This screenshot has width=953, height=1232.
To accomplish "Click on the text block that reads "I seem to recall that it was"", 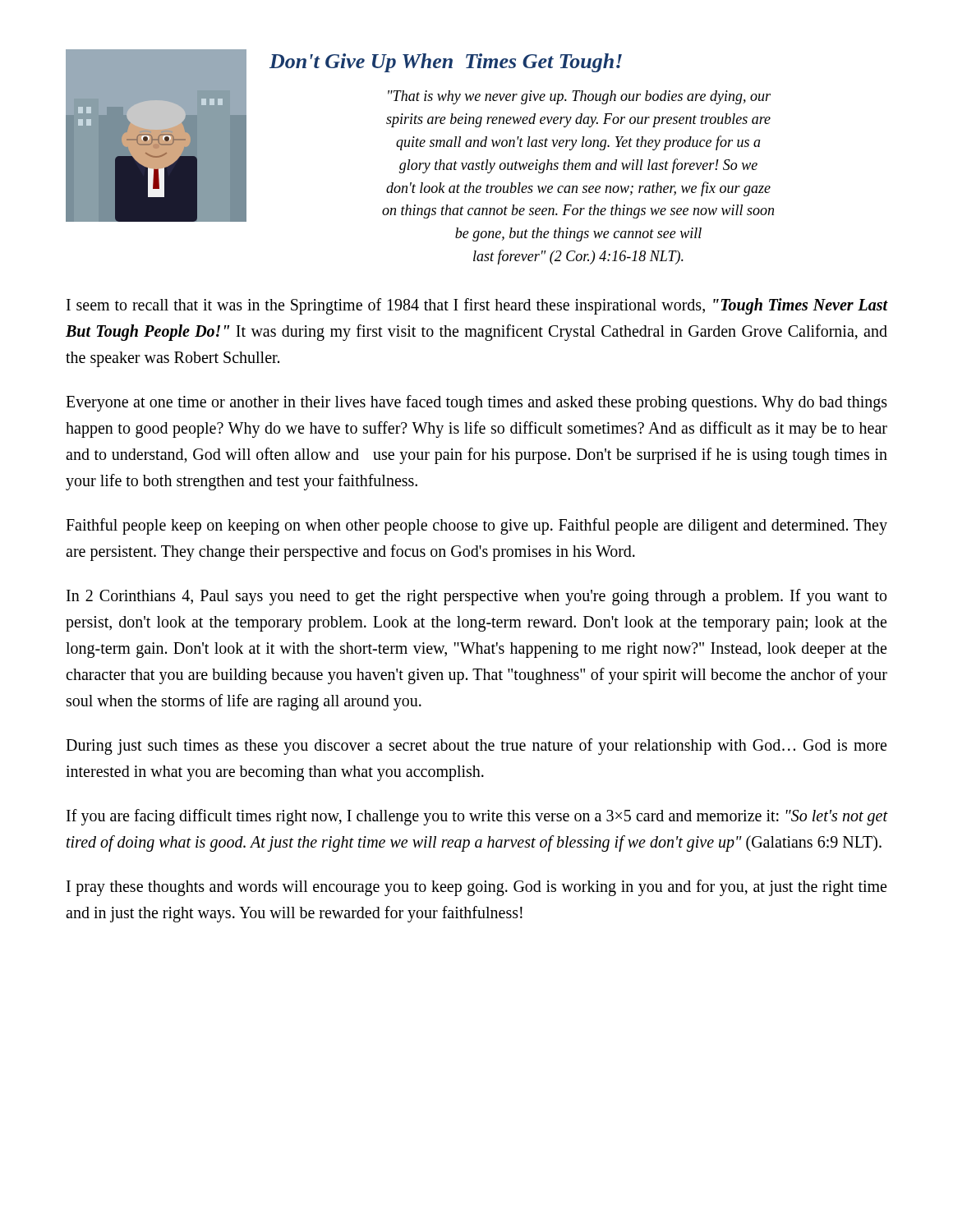I will (476, 331).
